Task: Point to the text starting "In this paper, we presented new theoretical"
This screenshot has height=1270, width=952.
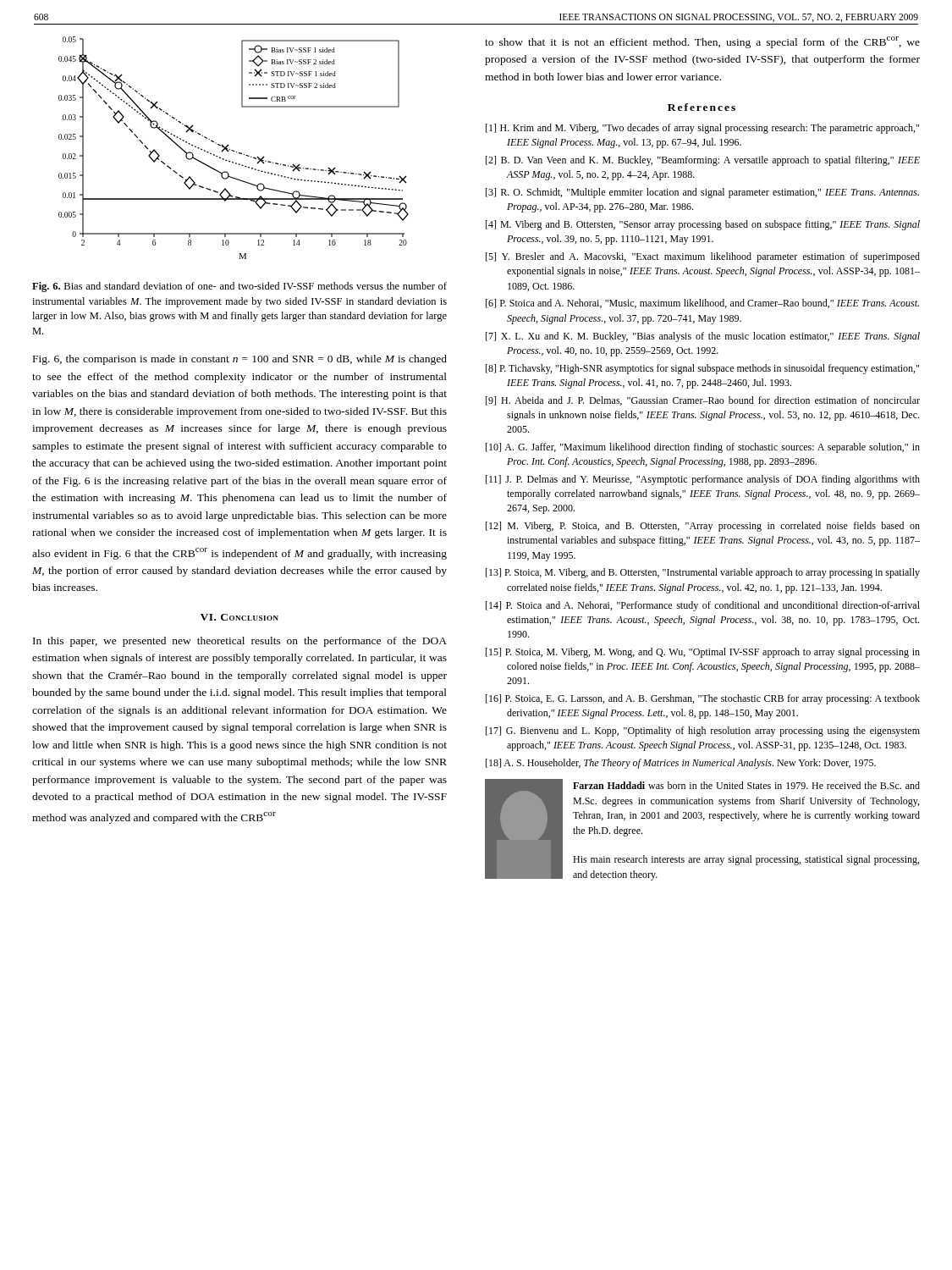Action: click(x=239, y=729)
